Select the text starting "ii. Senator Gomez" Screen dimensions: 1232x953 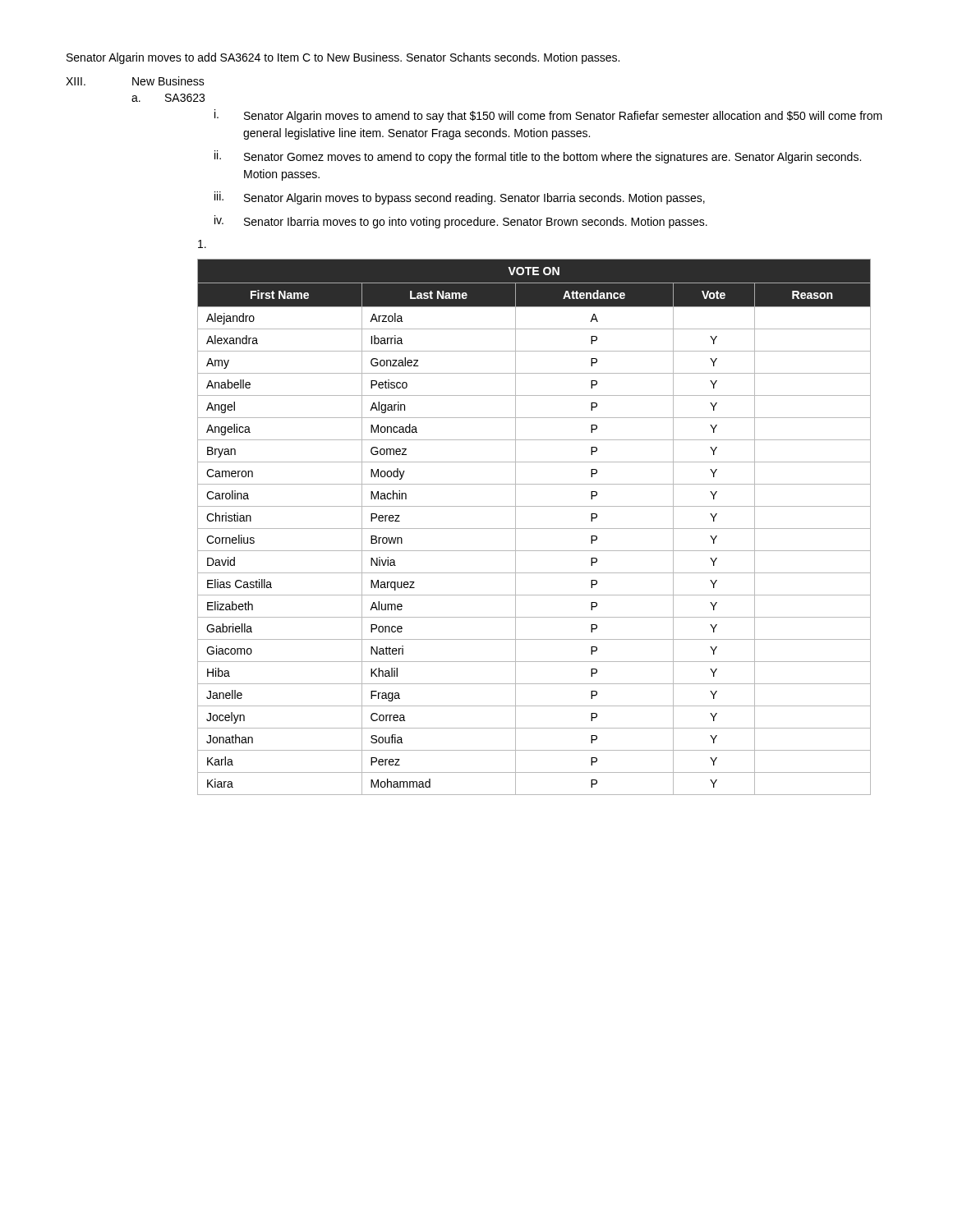[x=550, y=166]
